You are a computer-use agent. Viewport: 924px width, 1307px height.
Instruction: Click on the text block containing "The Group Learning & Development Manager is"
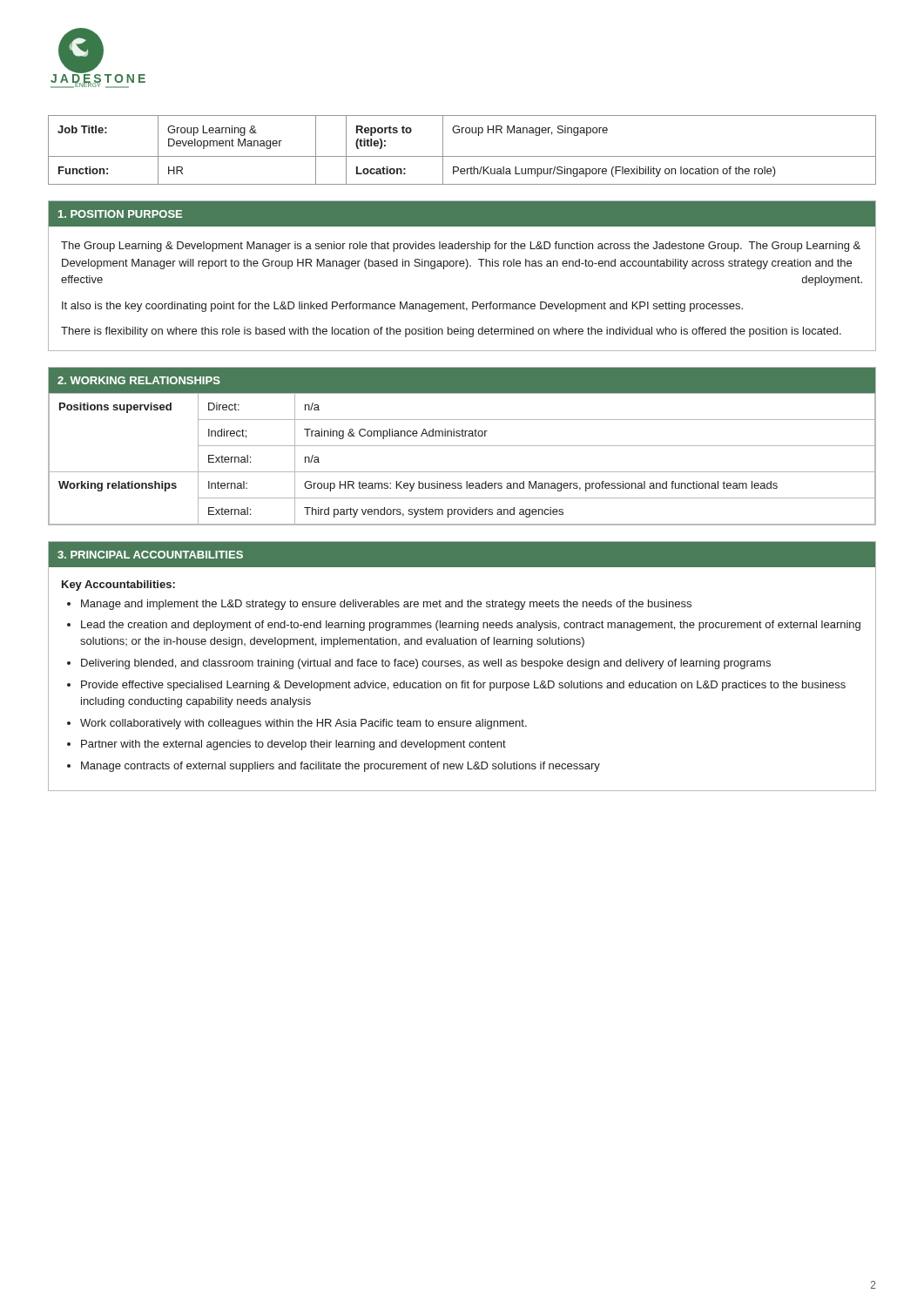click(x=462, y=263)
